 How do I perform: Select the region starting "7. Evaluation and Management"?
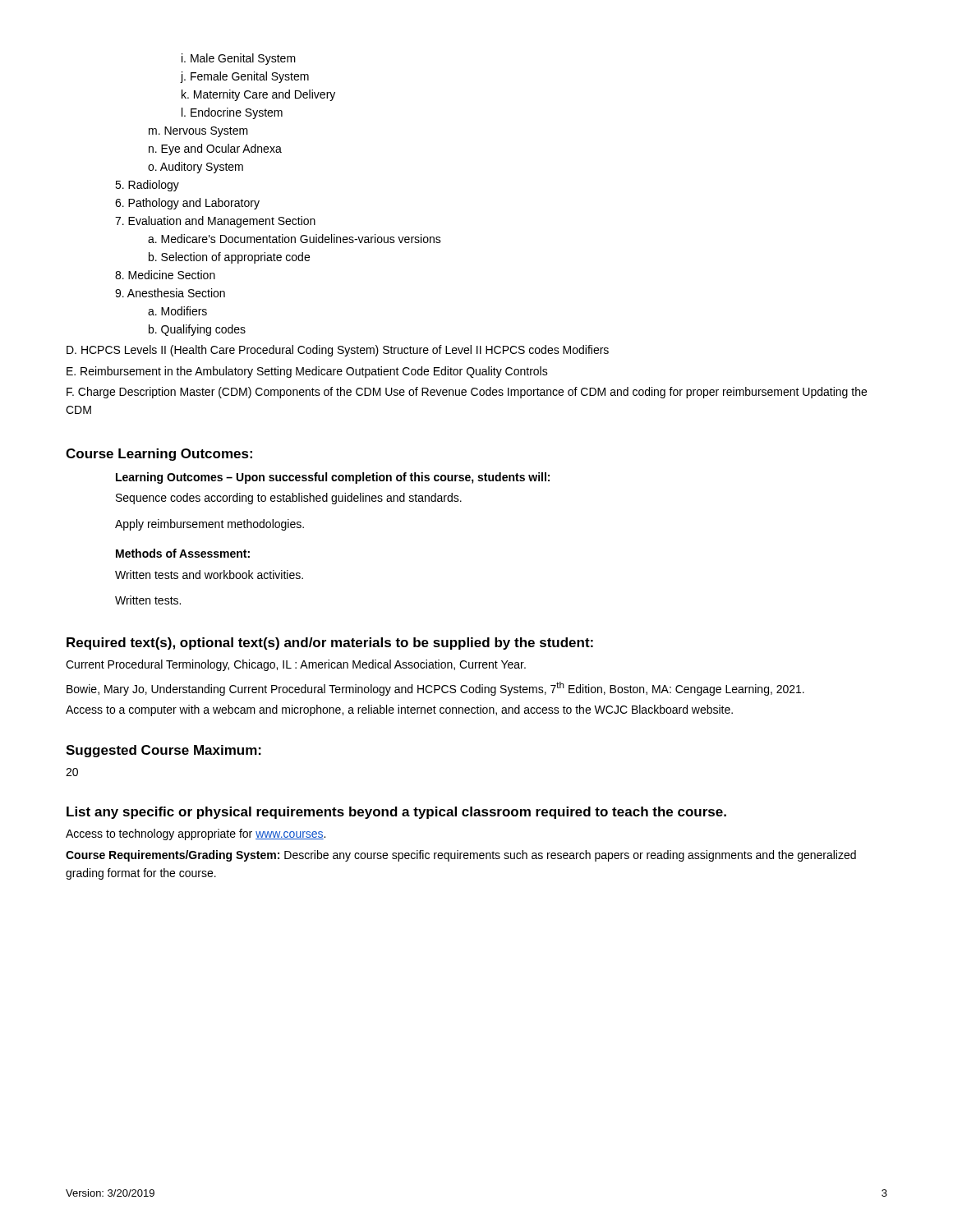pos(215,221)
